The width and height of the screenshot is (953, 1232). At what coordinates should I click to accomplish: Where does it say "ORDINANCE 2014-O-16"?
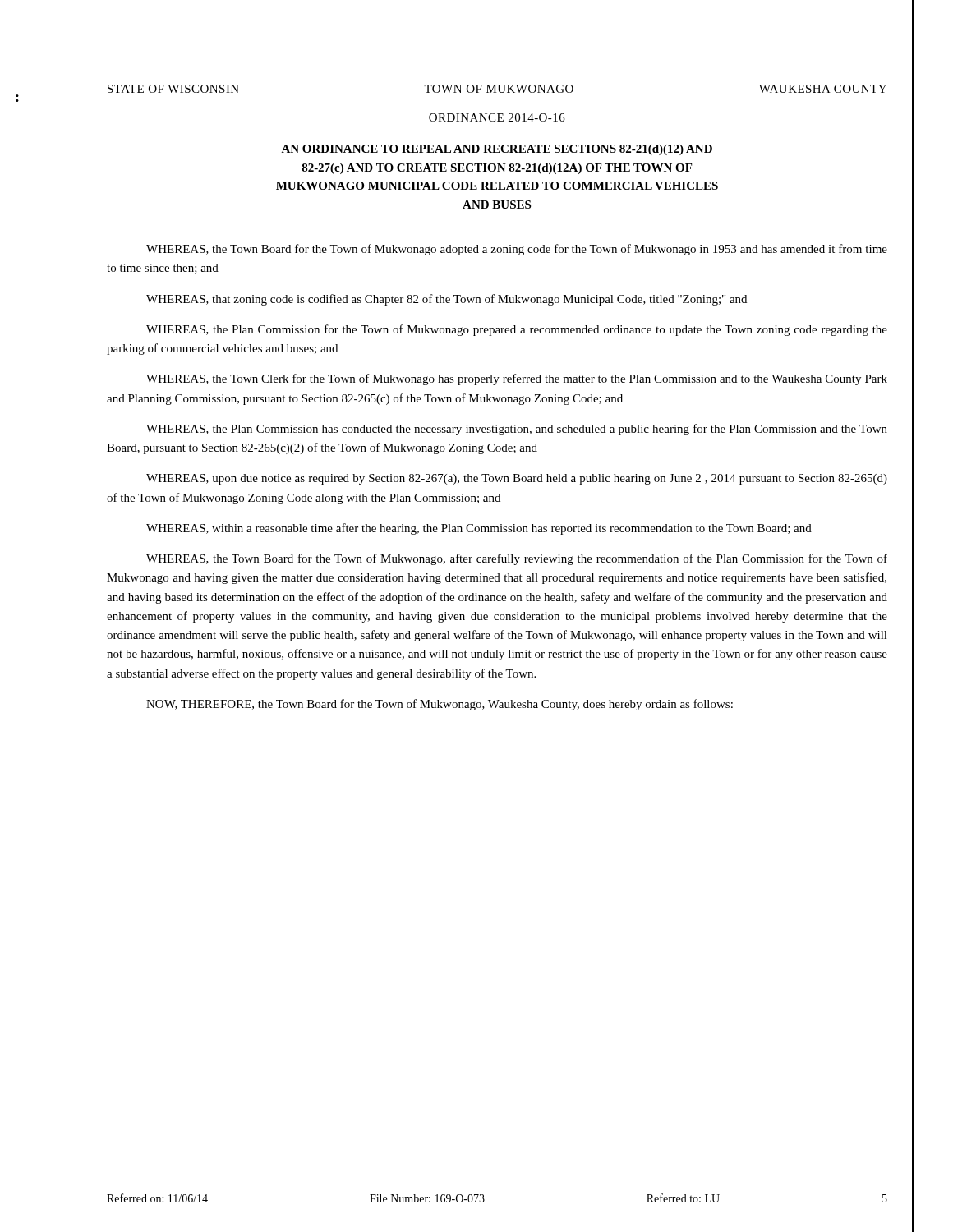click(x=497, y=117)
